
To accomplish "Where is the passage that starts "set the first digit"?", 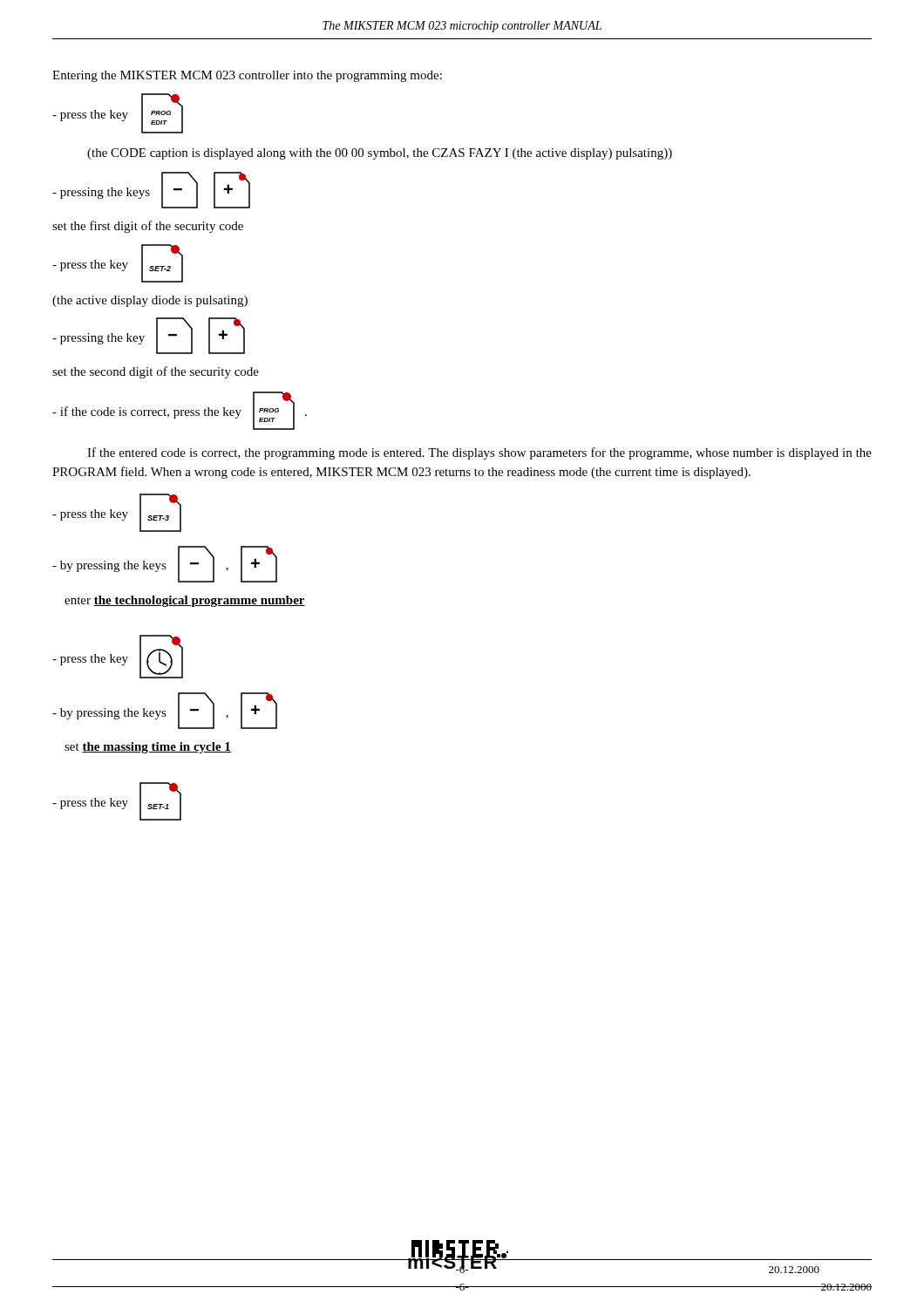I will click(148, 226).
